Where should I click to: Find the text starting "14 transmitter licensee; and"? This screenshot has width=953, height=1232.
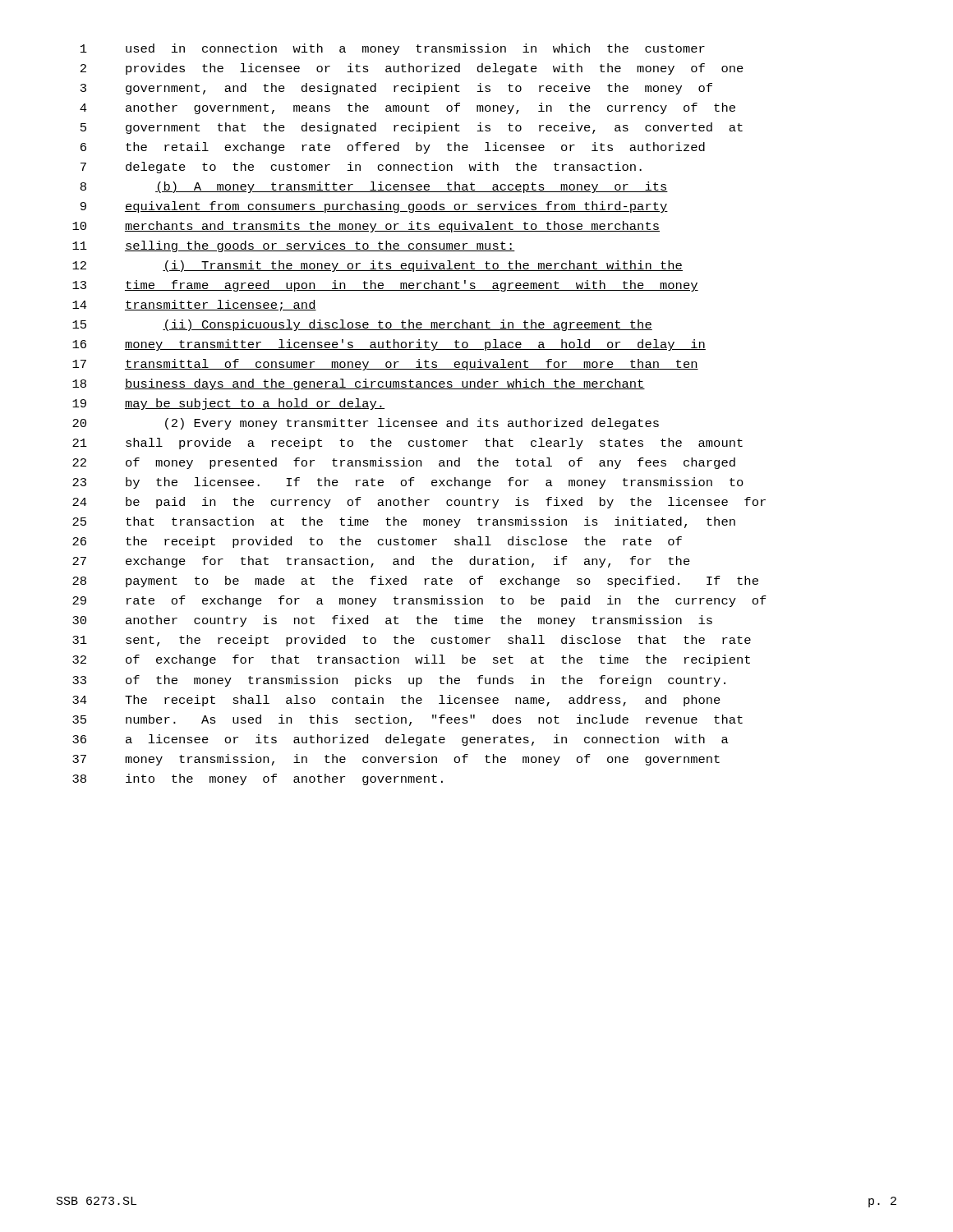point(194,306)
